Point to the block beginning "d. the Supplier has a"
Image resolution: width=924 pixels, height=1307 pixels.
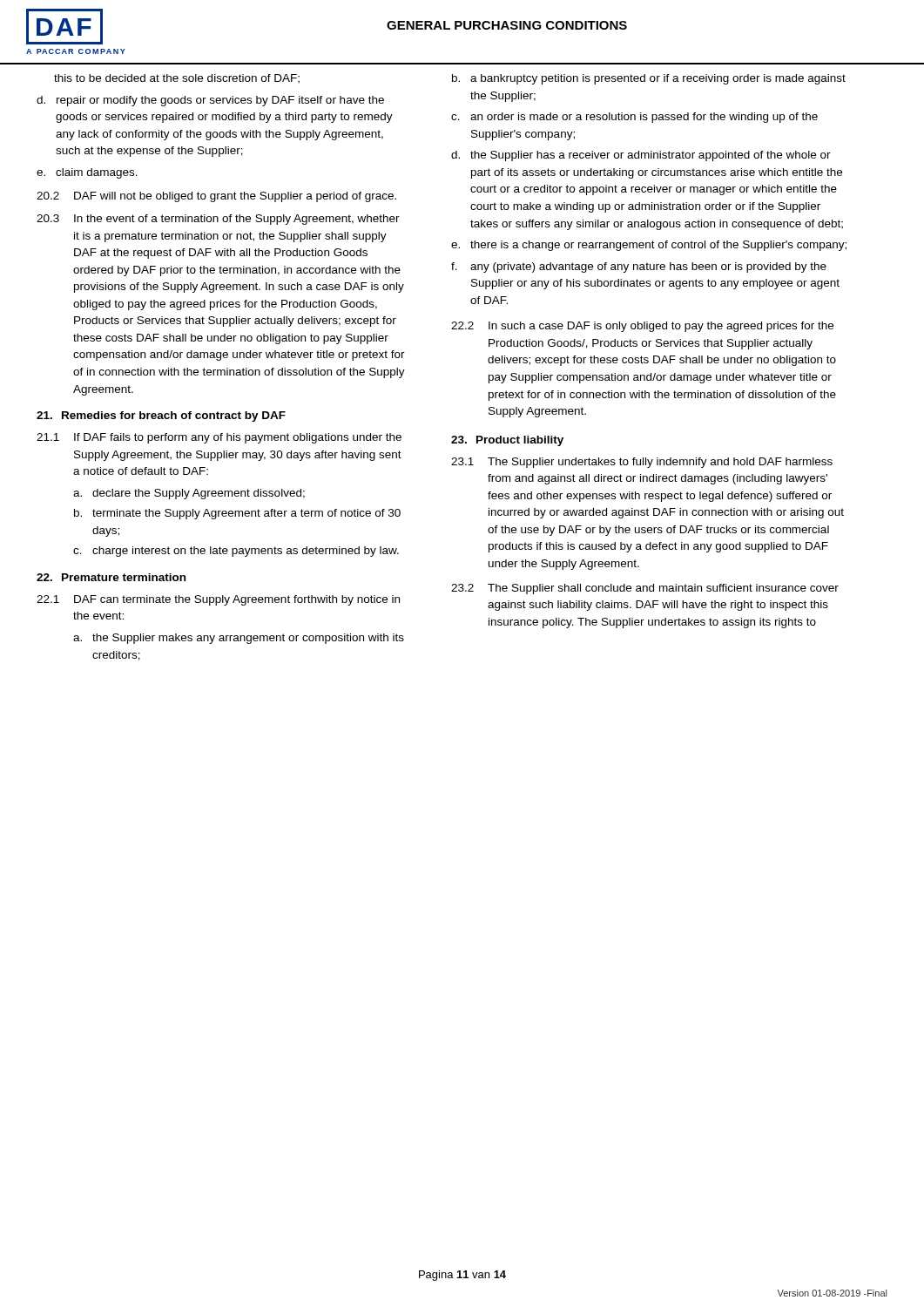coord(651,189)
